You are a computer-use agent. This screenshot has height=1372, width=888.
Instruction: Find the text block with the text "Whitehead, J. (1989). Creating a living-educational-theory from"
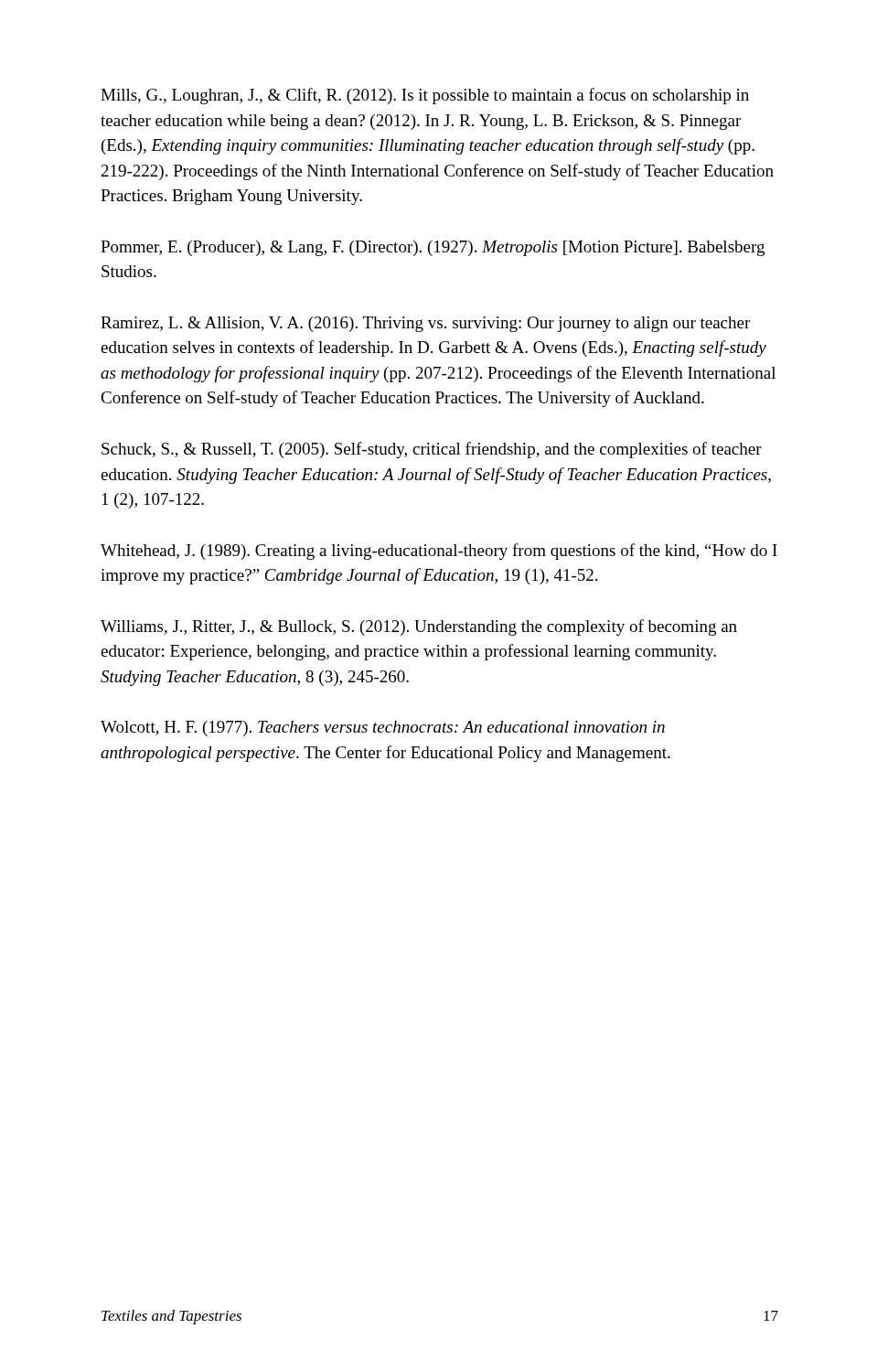[x=439, y=563]
